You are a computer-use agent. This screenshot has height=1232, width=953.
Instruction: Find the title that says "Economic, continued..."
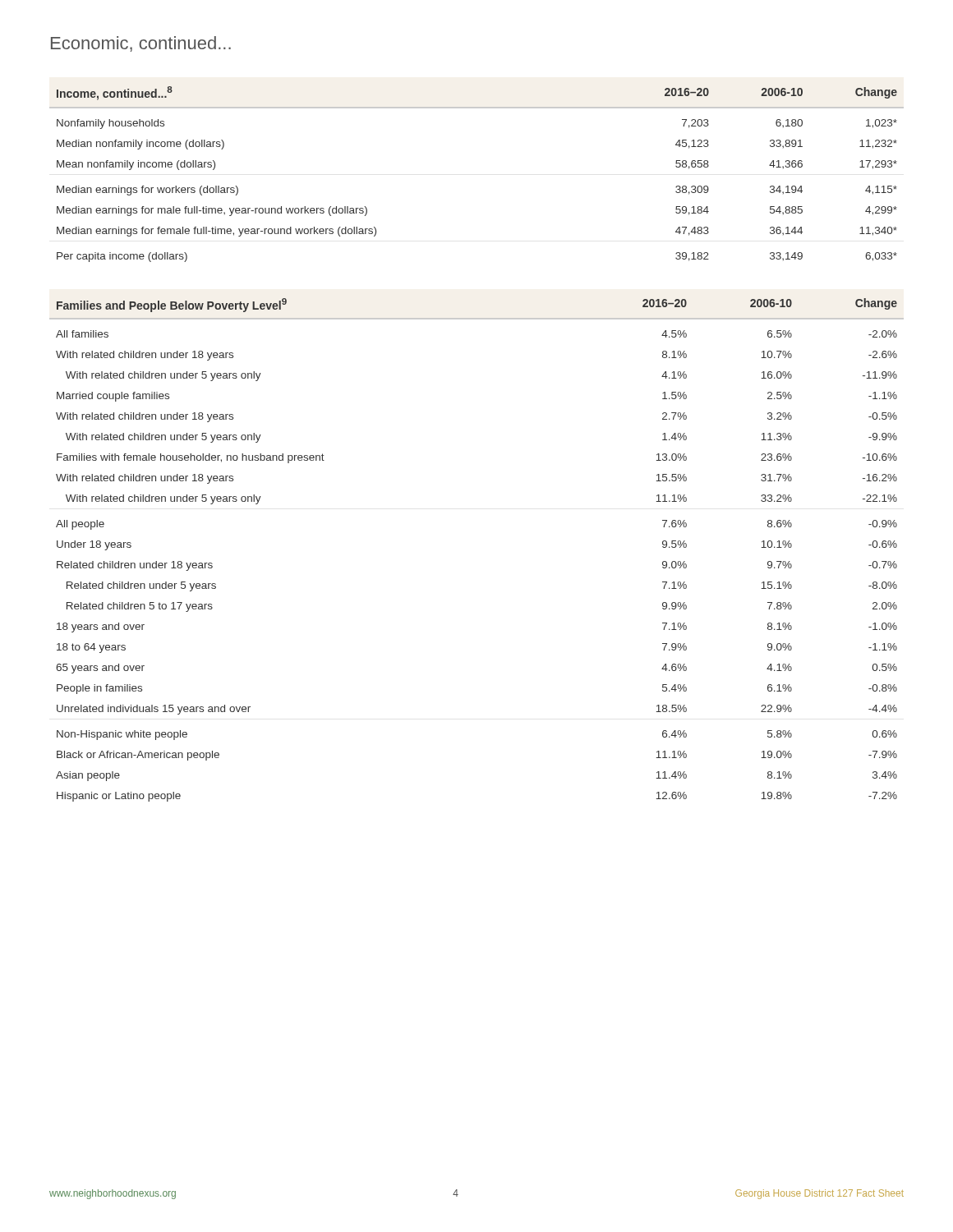coord(141,43)
